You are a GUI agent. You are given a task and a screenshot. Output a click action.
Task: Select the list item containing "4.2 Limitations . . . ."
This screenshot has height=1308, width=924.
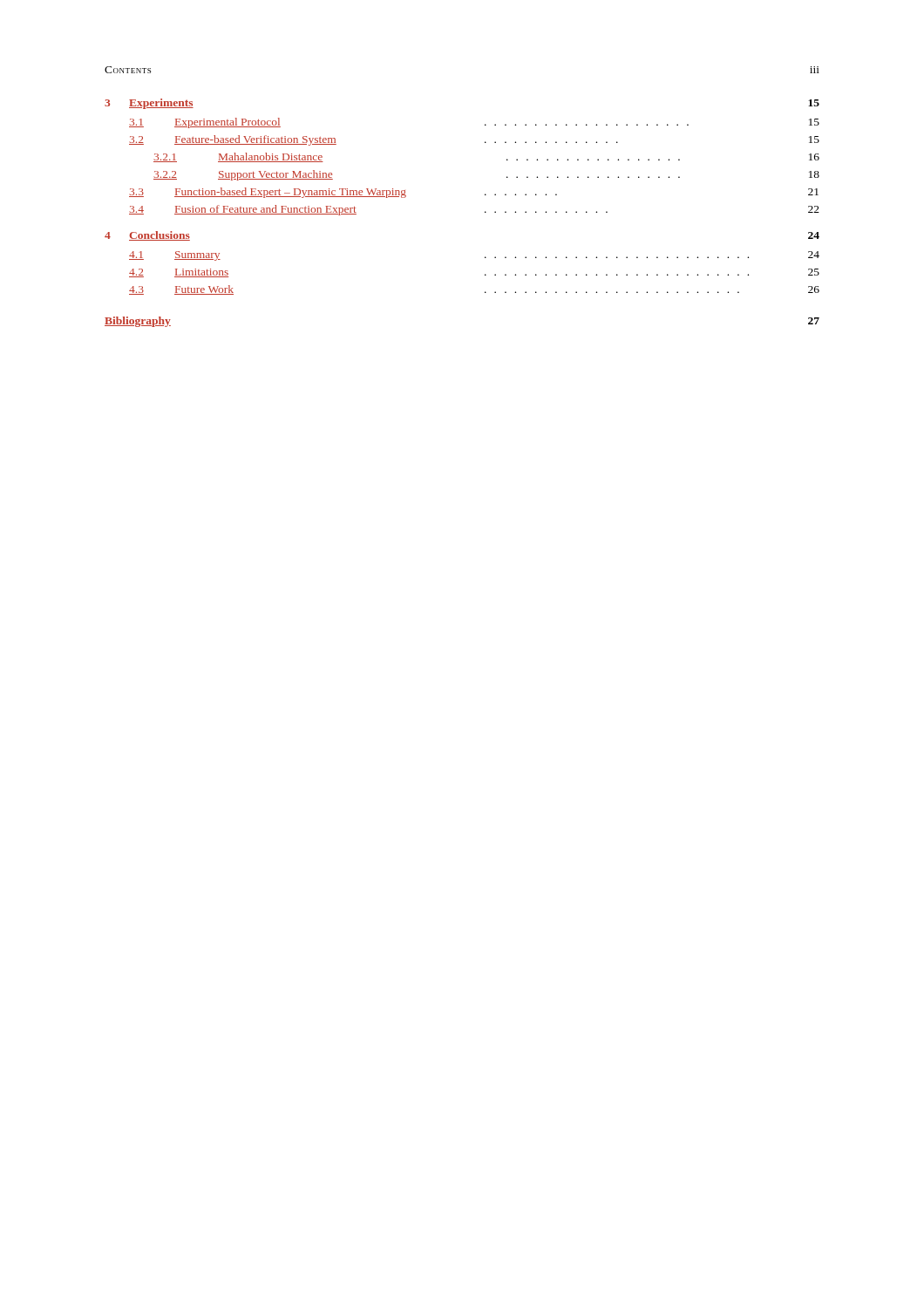tap(202, 272)
